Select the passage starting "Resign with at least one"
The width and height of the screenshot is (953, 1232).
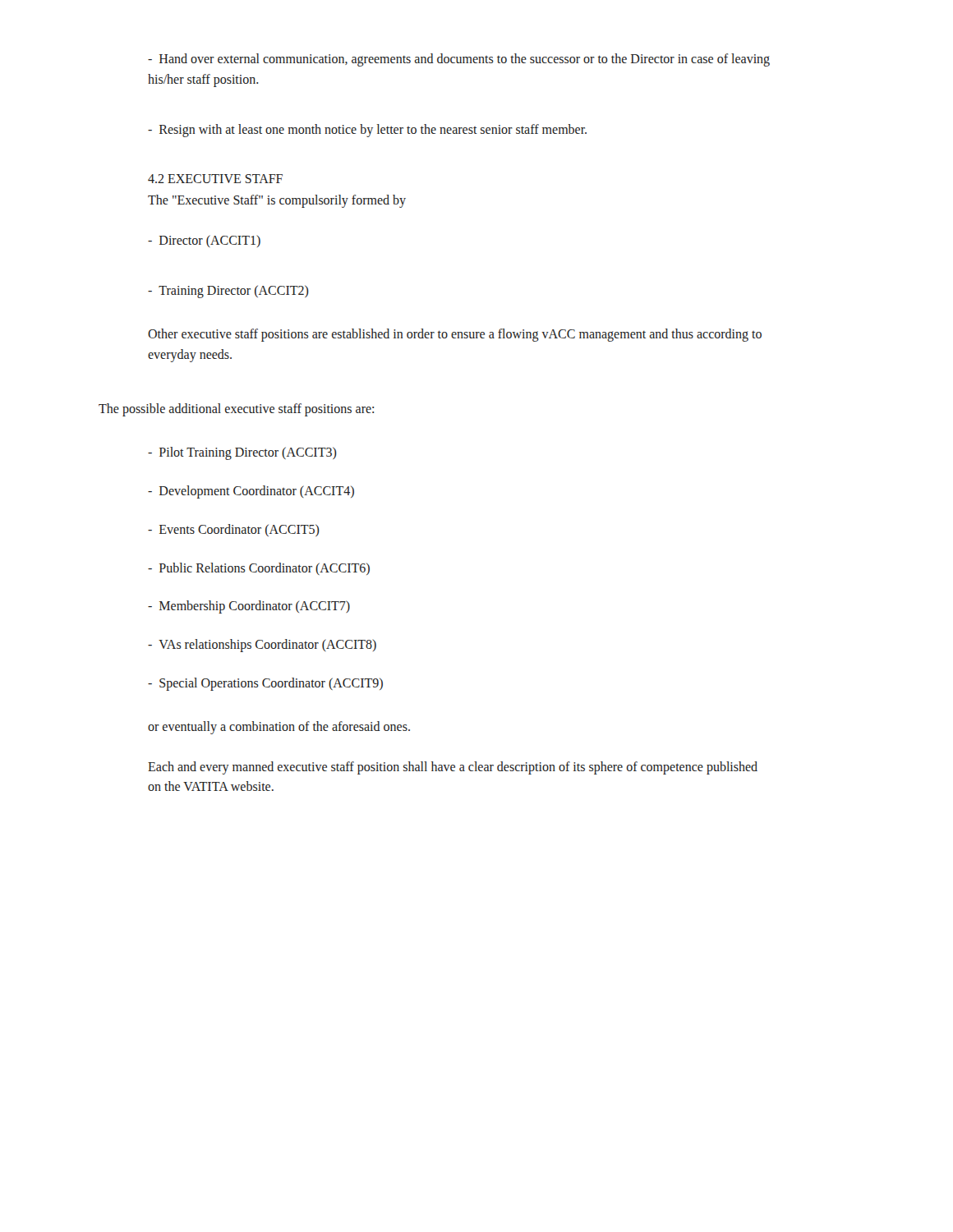click(x=460, y=130)
